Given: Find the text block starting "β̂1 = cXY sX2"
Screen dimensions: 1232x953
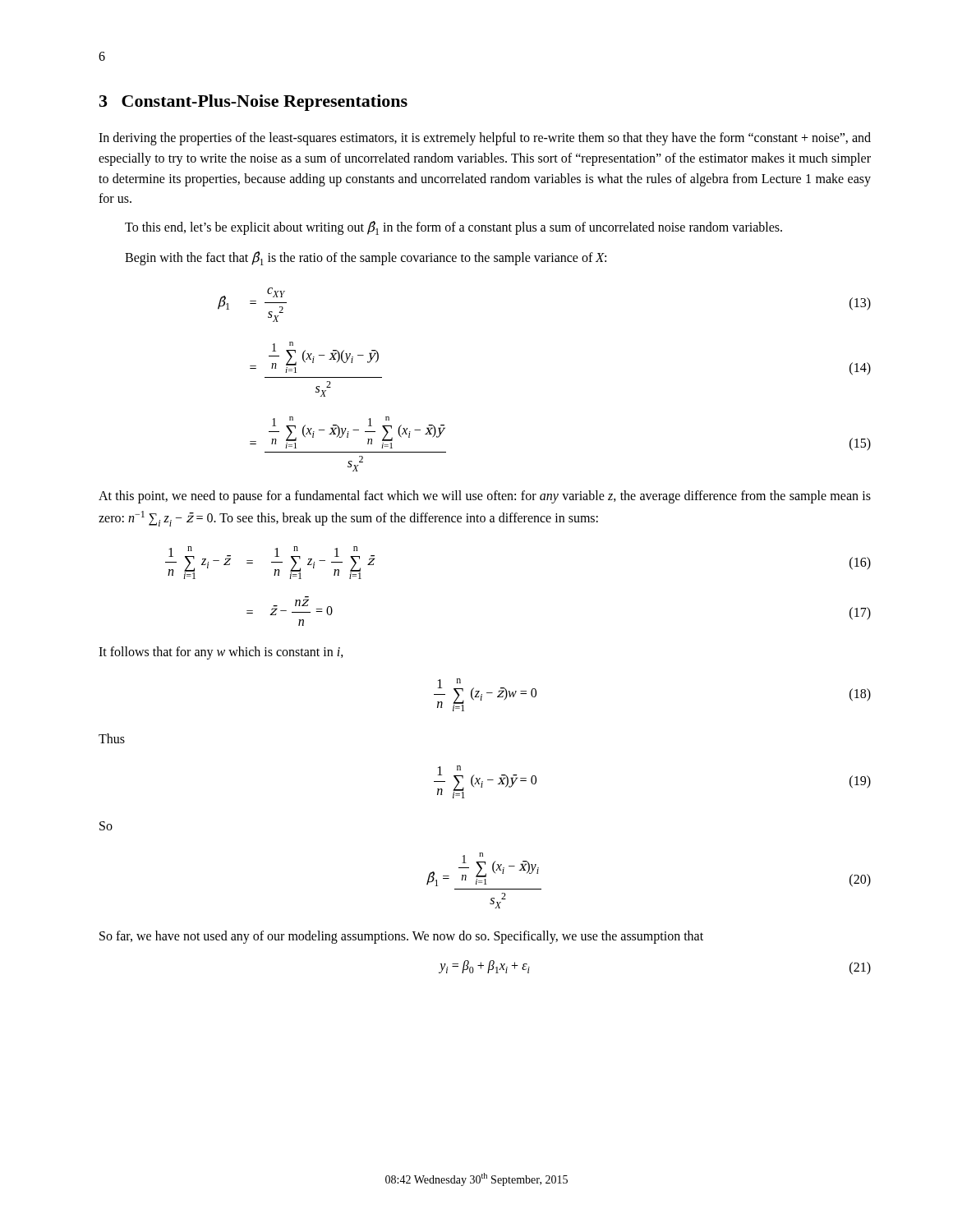Looking at the screenshot, I should pyautogui.click(x=276, y=303).
